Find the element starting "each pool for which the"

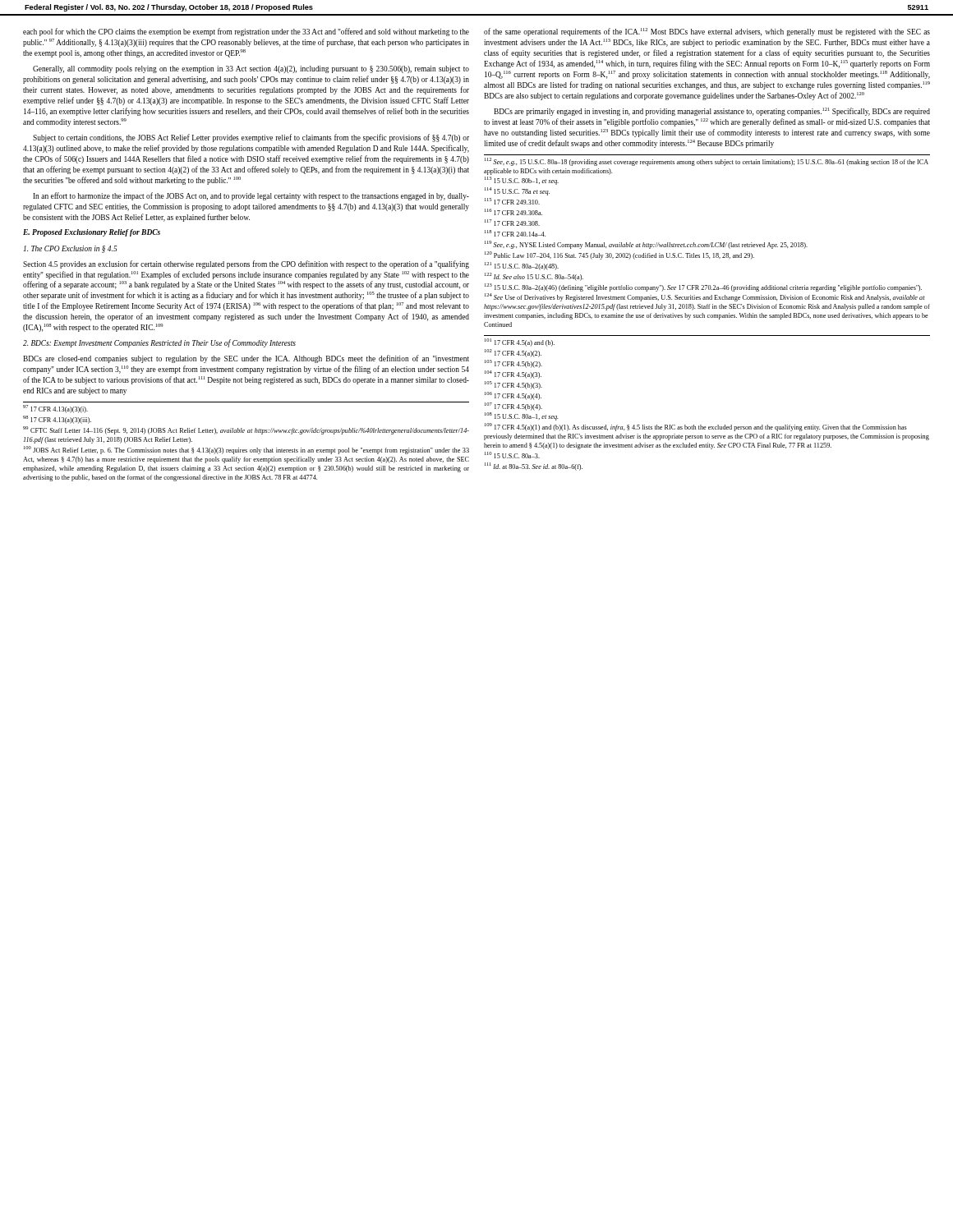[x=246, y=125]
